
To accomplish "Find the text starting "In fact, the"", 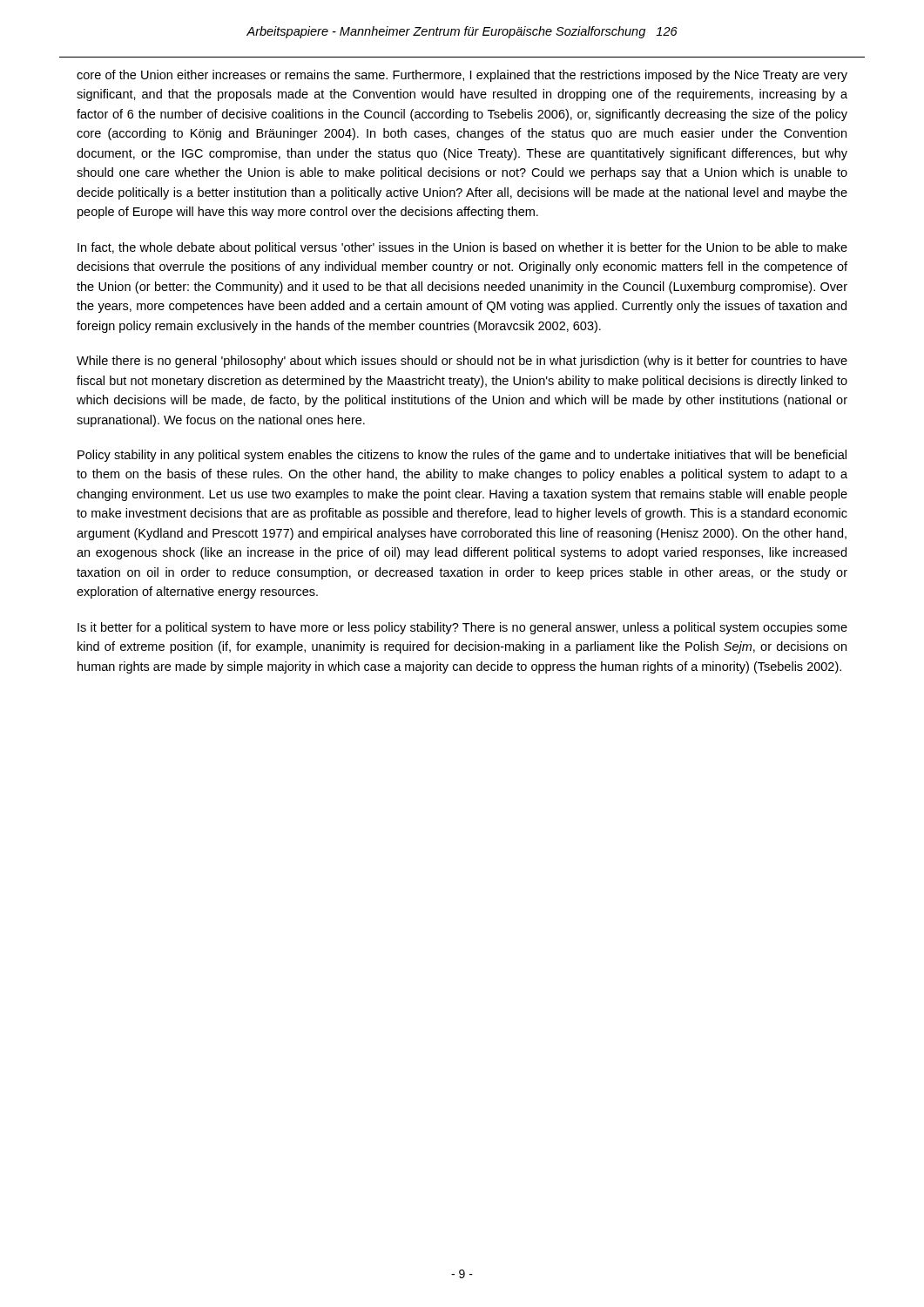I will pos(462,286).
